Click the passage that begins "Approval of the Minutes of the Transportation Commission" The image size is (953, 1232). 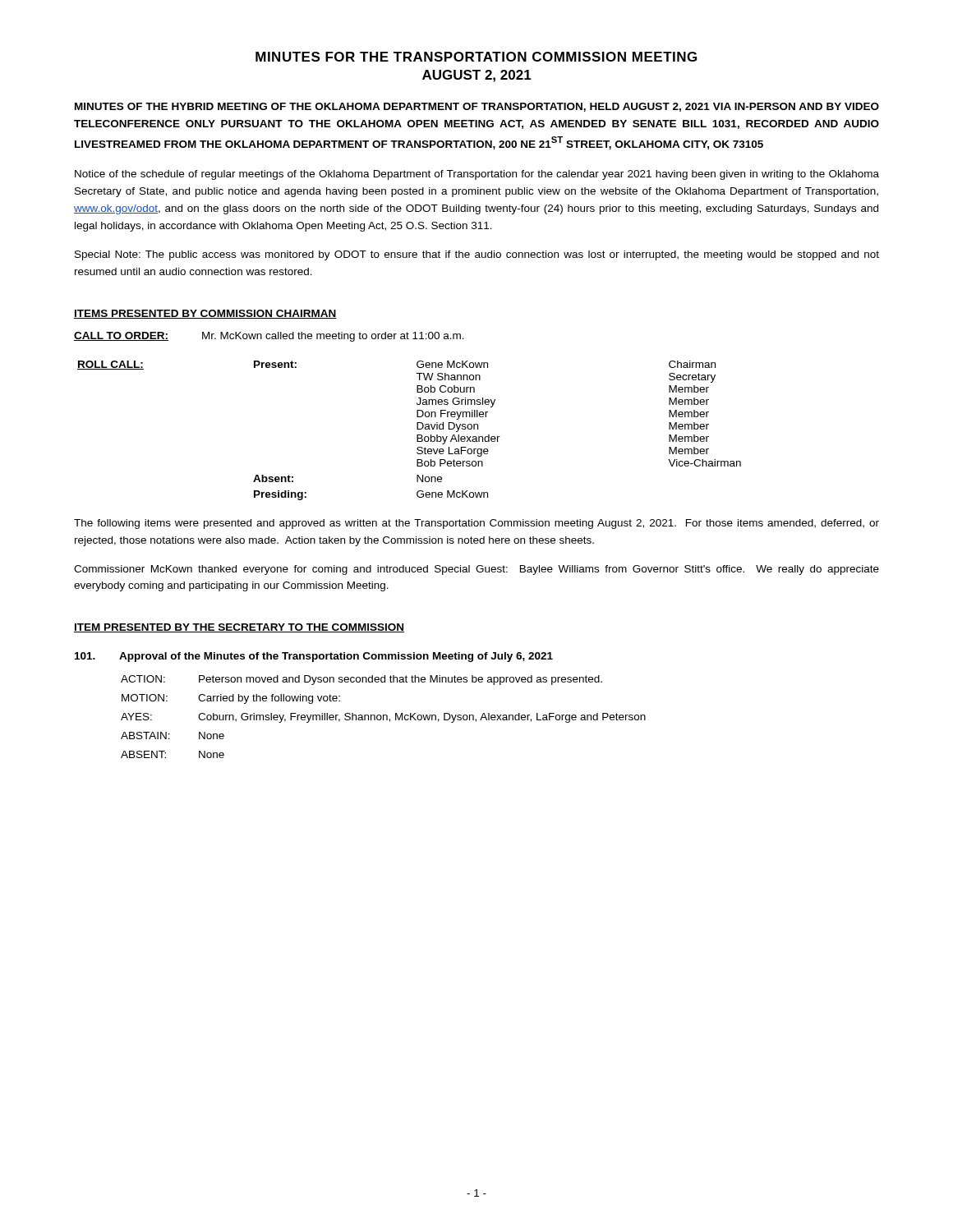coord(476,656)
